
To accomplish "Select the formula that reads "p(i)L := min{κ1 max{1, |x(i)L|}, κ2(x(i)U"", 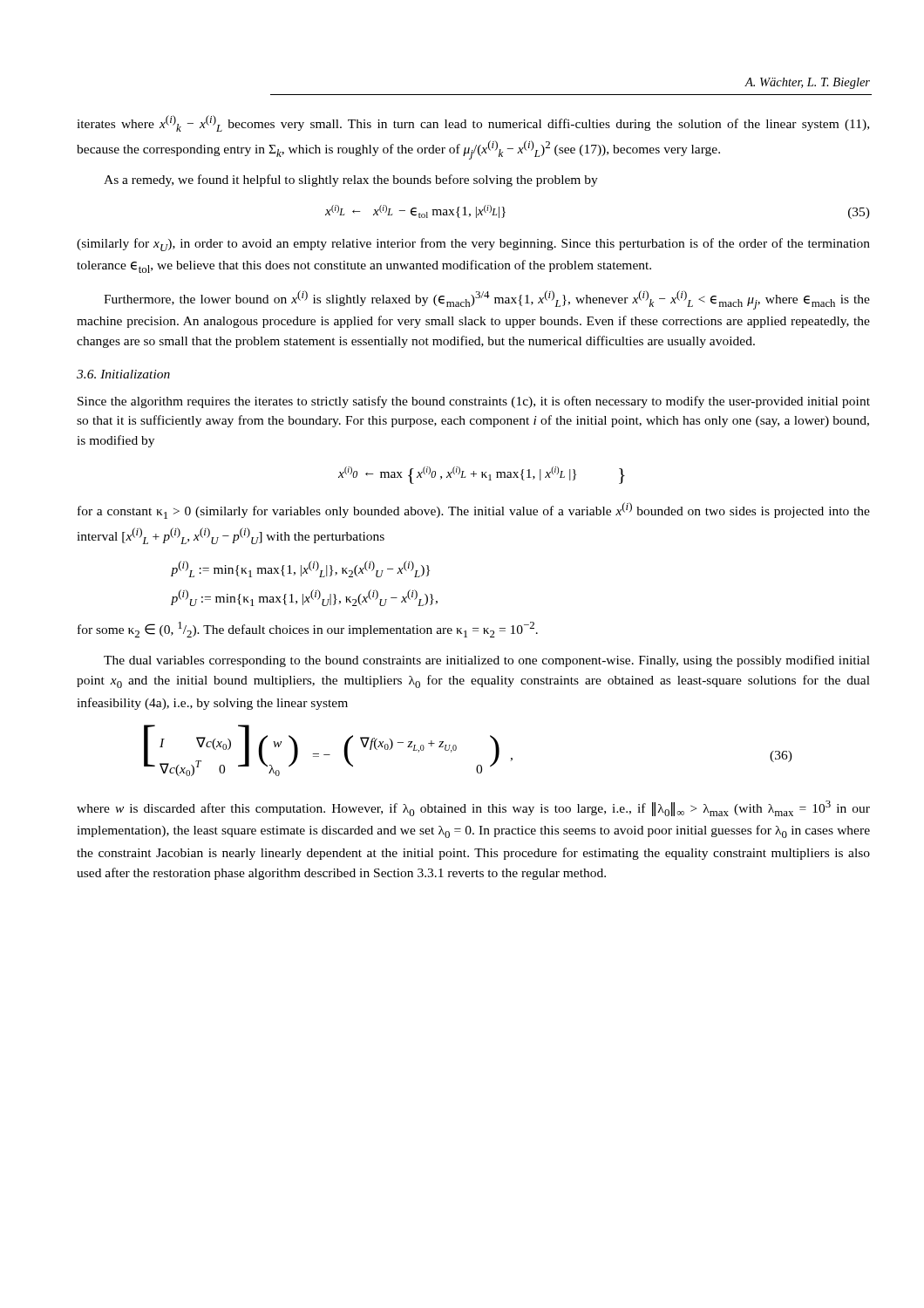I will pyautogui.click(x=305, y=585).
